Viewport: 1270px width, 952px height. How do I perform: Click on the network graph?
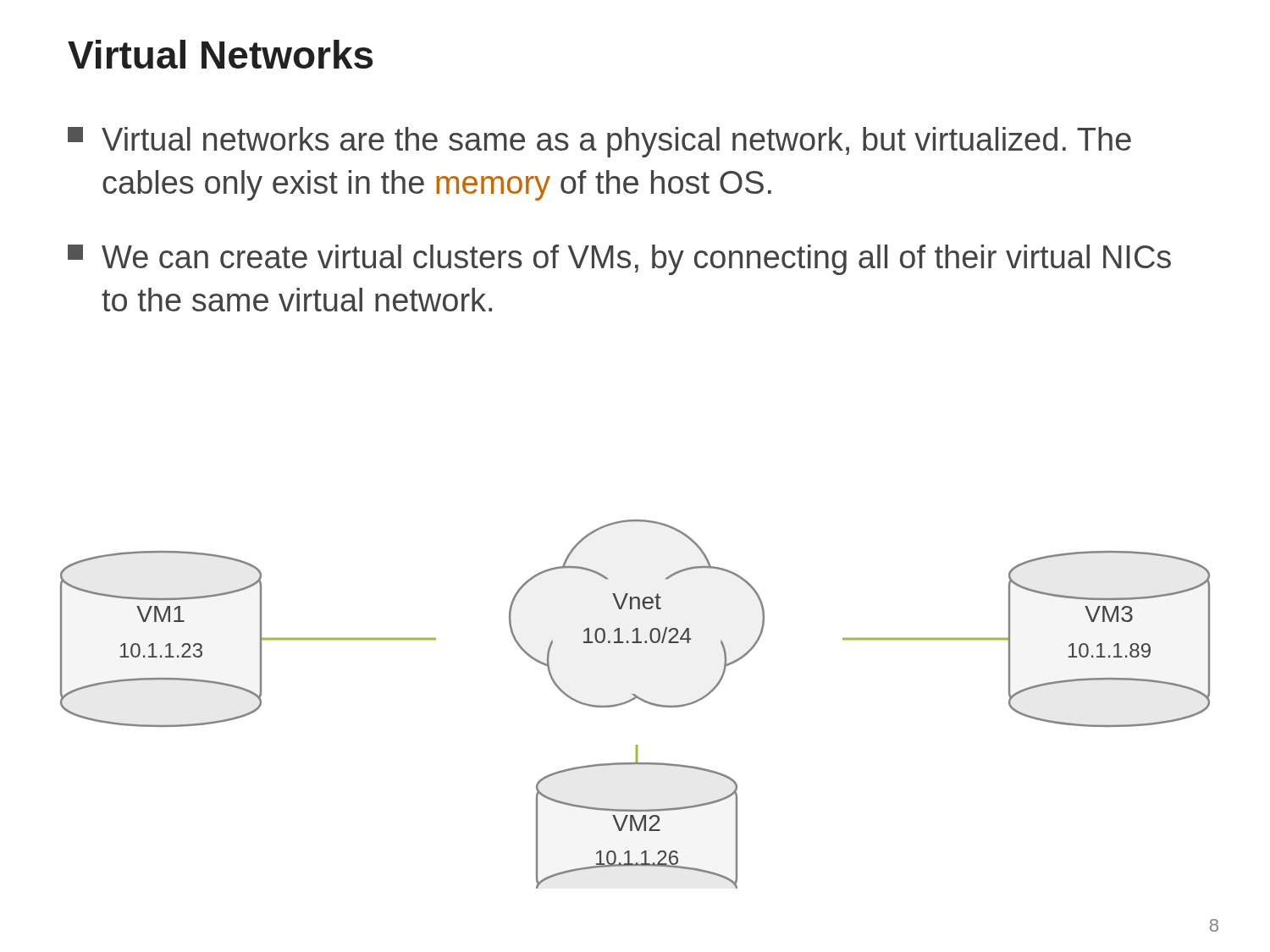(x=635, y=681)
